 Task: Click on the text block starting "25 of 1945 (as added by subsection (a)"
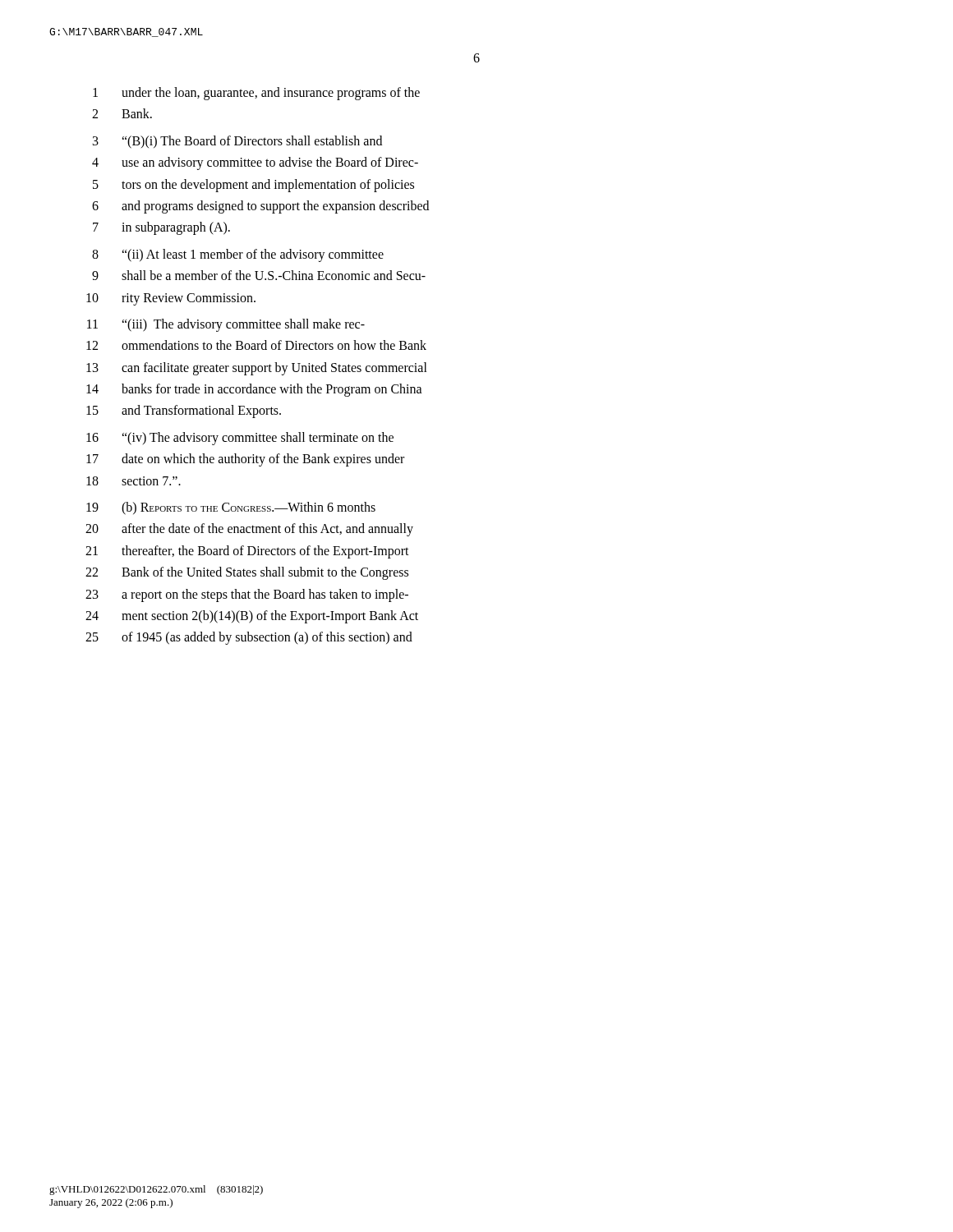click(x=249, y=638)
